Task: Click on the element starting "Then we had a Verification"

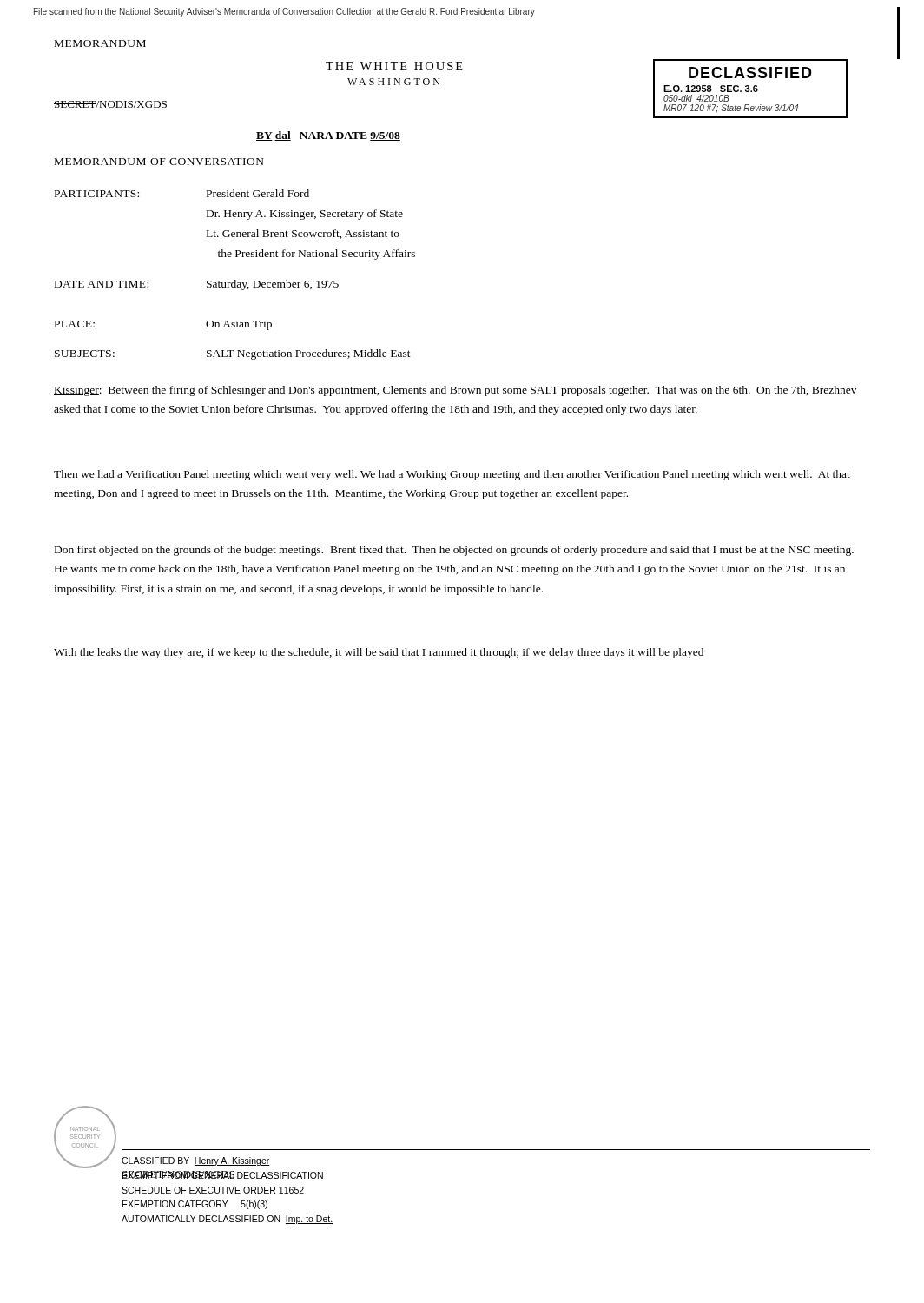Action: point(452,484)
